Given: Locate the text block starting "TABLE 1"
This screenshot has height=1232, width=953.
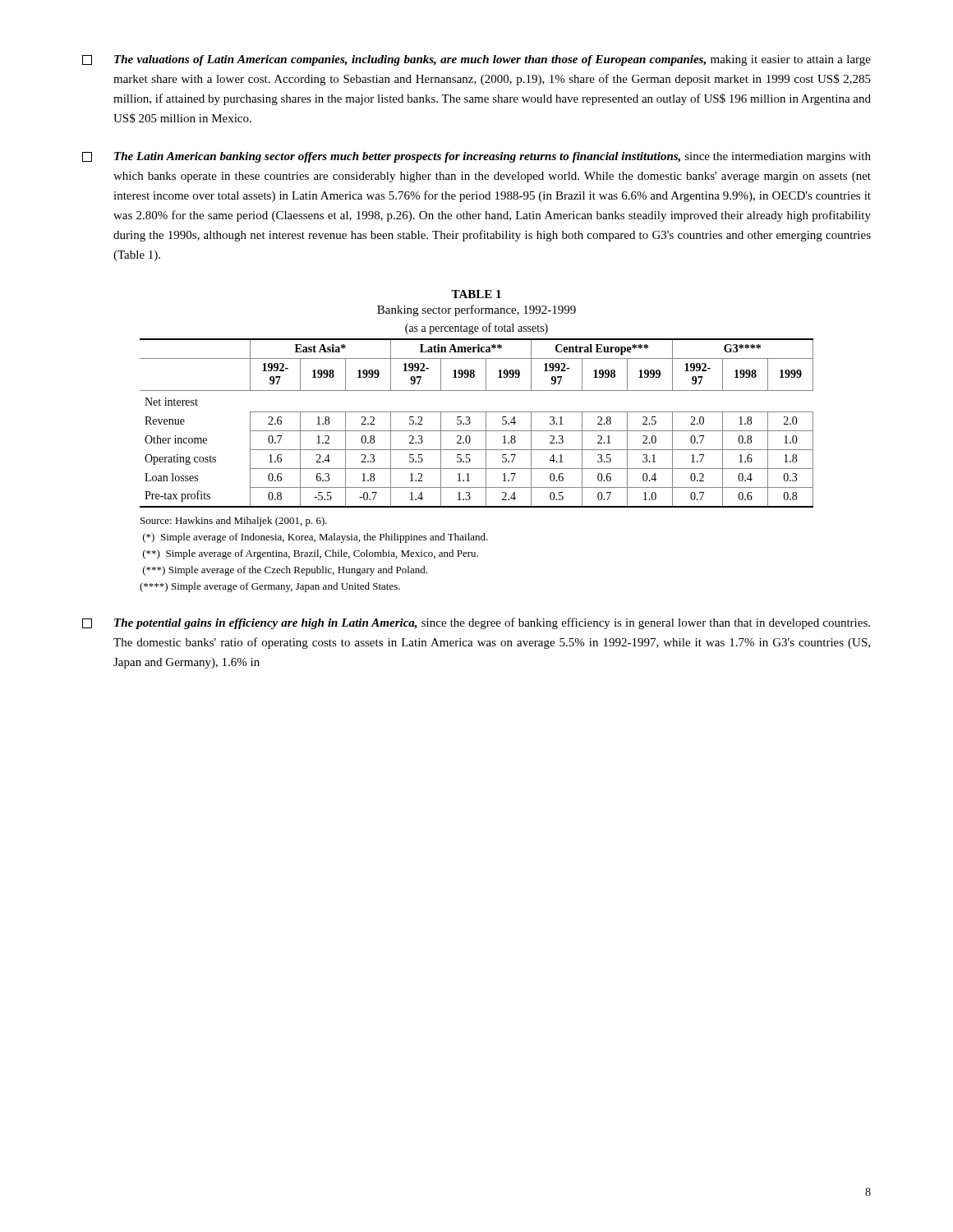Looking at the screenshot, I should pyautogui.click(x=476, y=294).
